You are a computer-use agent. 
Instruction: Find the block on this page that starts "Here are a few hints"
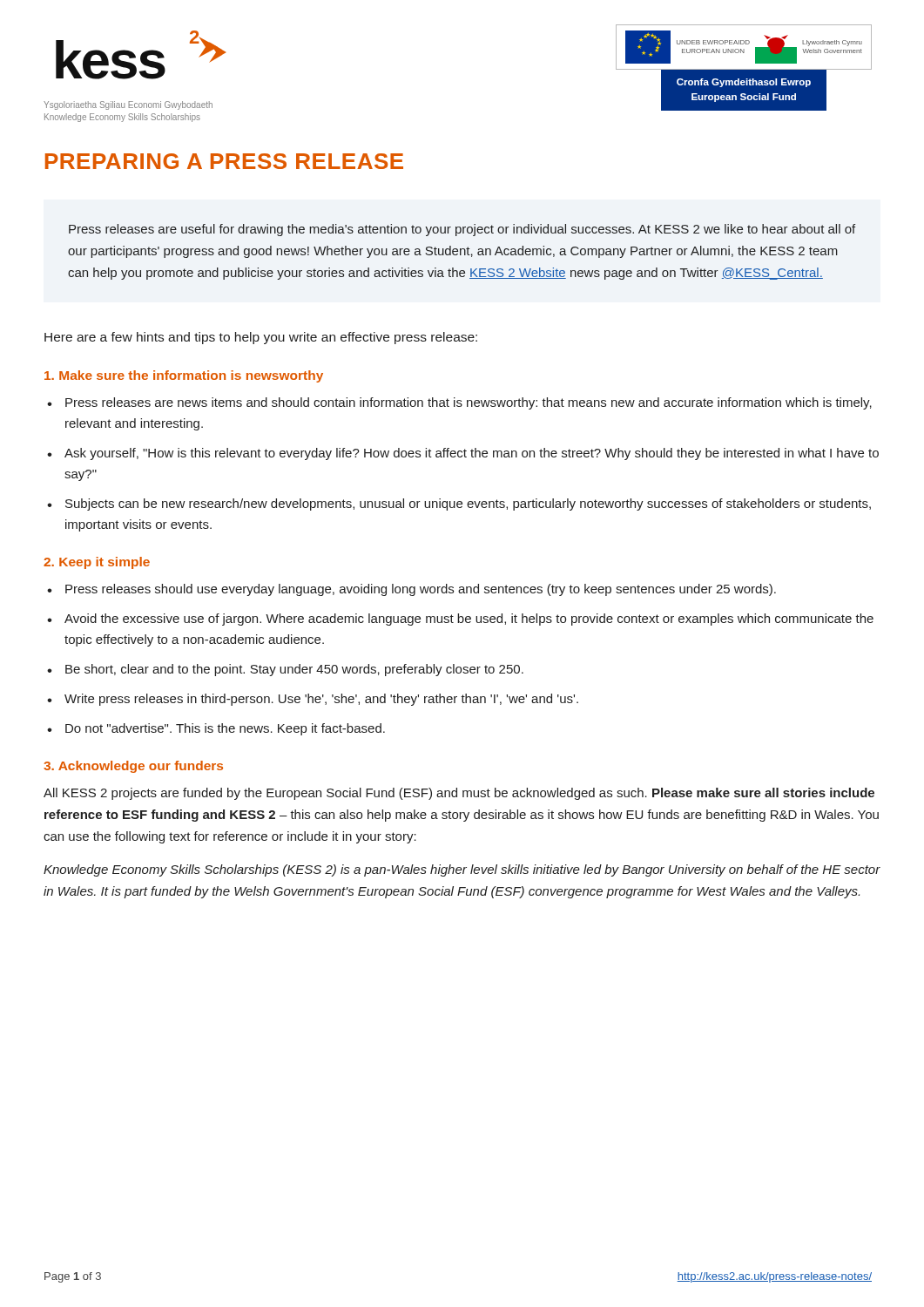(261, 337)
